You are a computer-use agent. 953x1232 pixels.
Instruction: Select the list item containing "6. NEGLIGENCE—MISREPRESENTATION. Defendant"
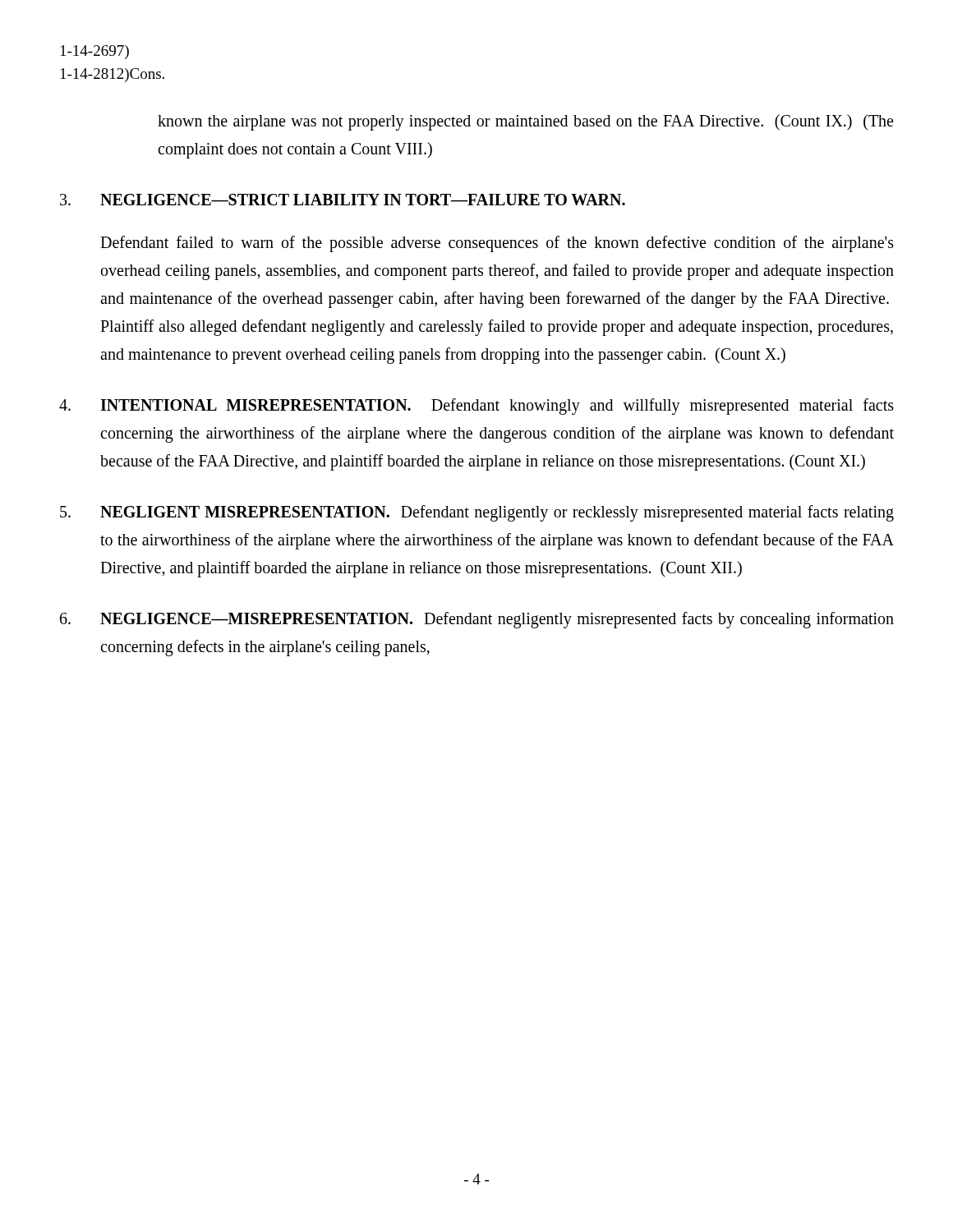(476, 632)
